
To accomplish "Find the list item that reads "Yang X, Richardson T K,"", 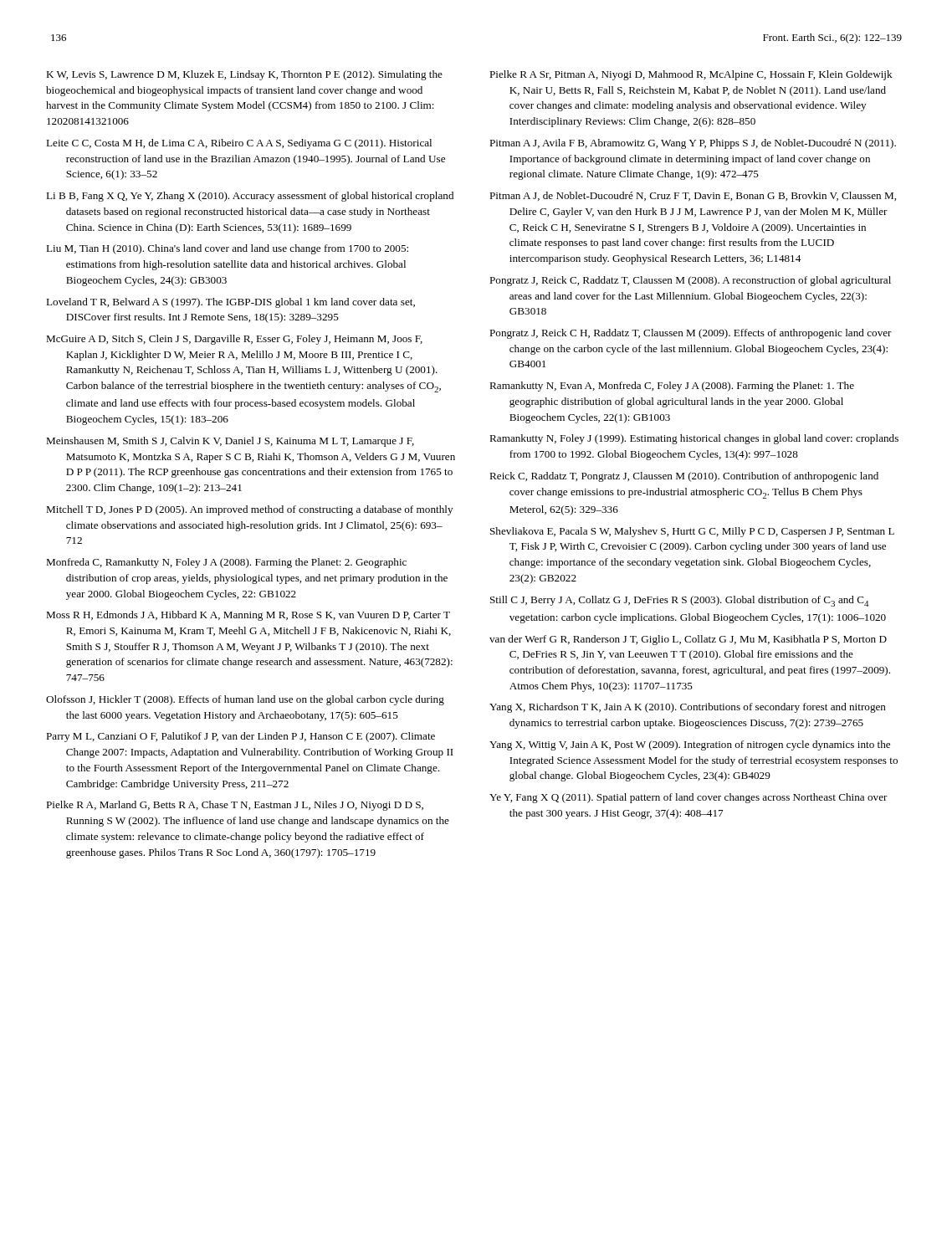I will (x=688, y=715).
